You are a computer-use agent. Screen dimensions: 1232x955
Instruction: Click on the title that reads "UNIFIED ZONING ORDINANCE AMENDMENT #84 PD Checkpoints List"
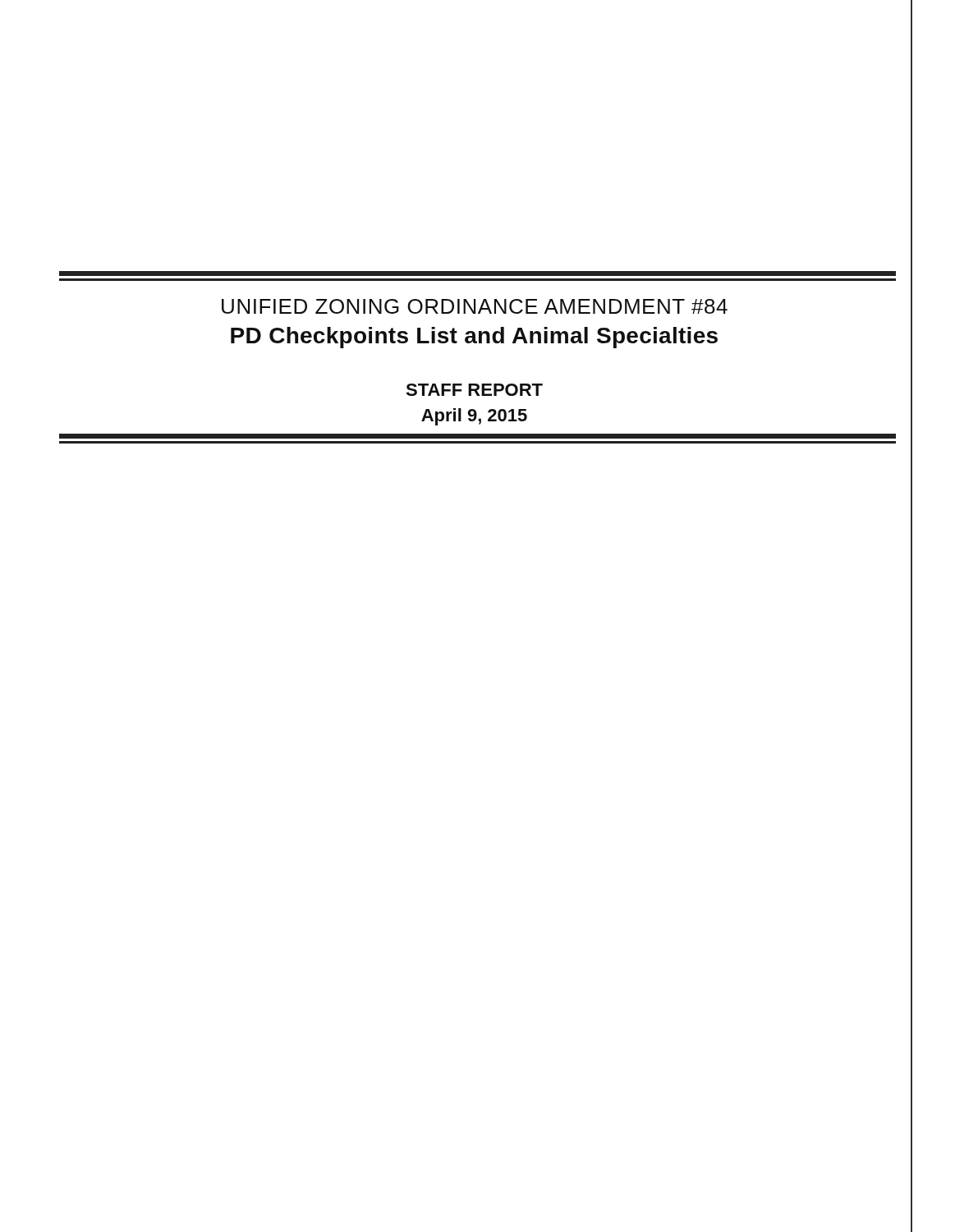click(474, 322)
